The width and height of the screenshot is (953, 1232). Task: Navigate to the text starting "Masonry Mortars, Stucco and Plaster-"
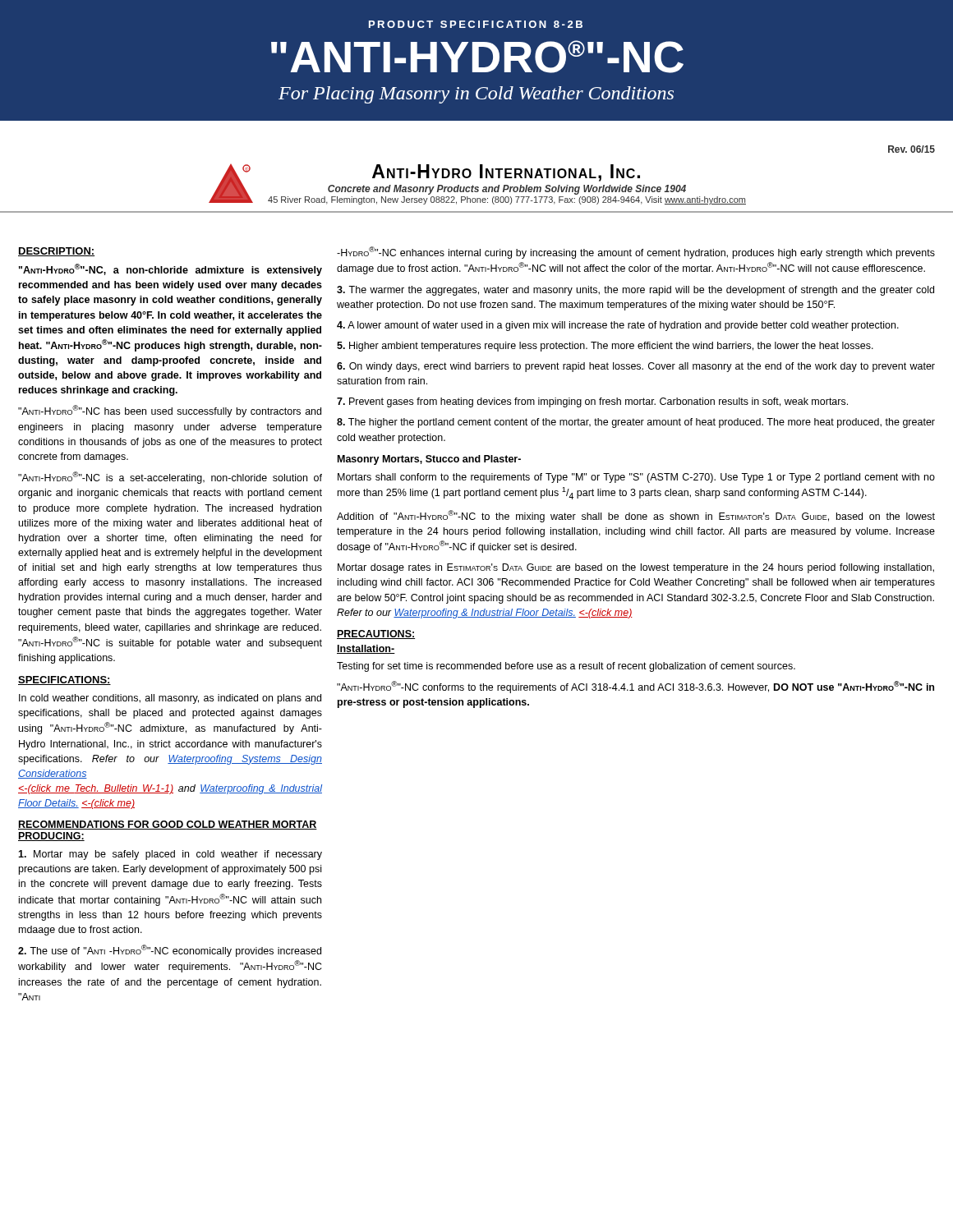coord(429,459)
